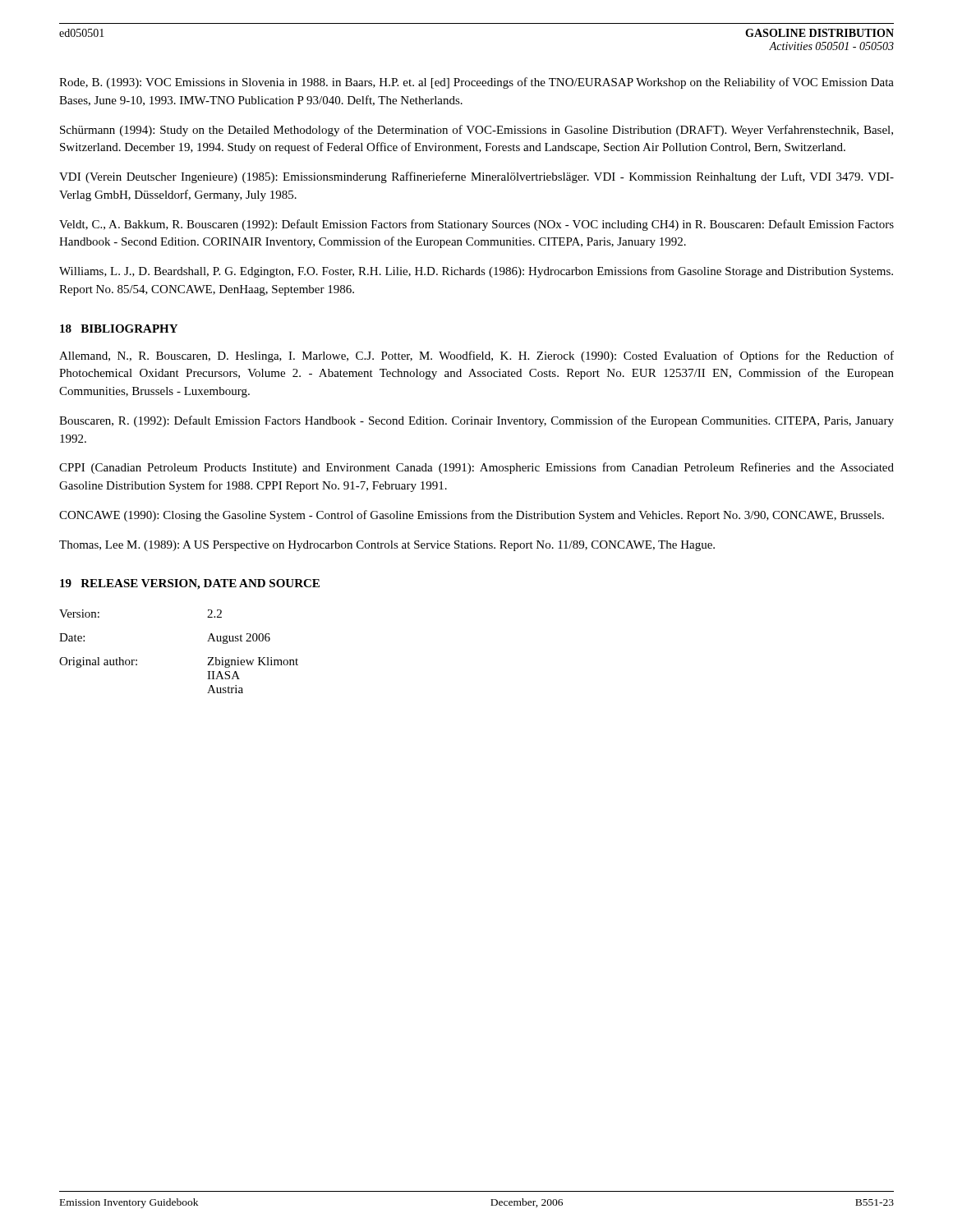Click on the passage starting "Allemand, N., R. Bouscaren,"
953x1232 pixels.
coord(476,373)
